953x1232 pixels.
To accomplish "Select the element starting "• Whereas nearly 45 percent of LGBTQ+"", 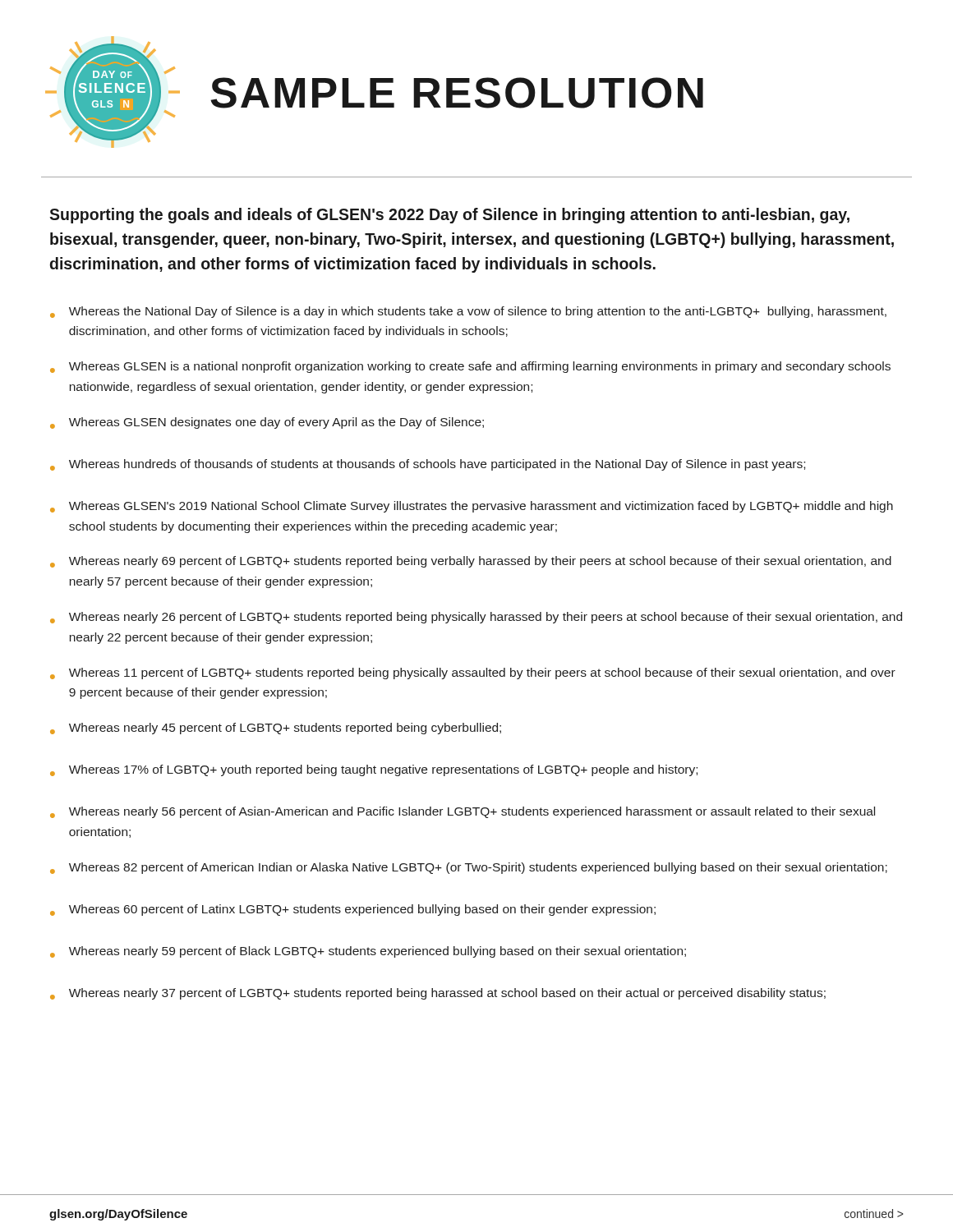I will tap(476, 732).
